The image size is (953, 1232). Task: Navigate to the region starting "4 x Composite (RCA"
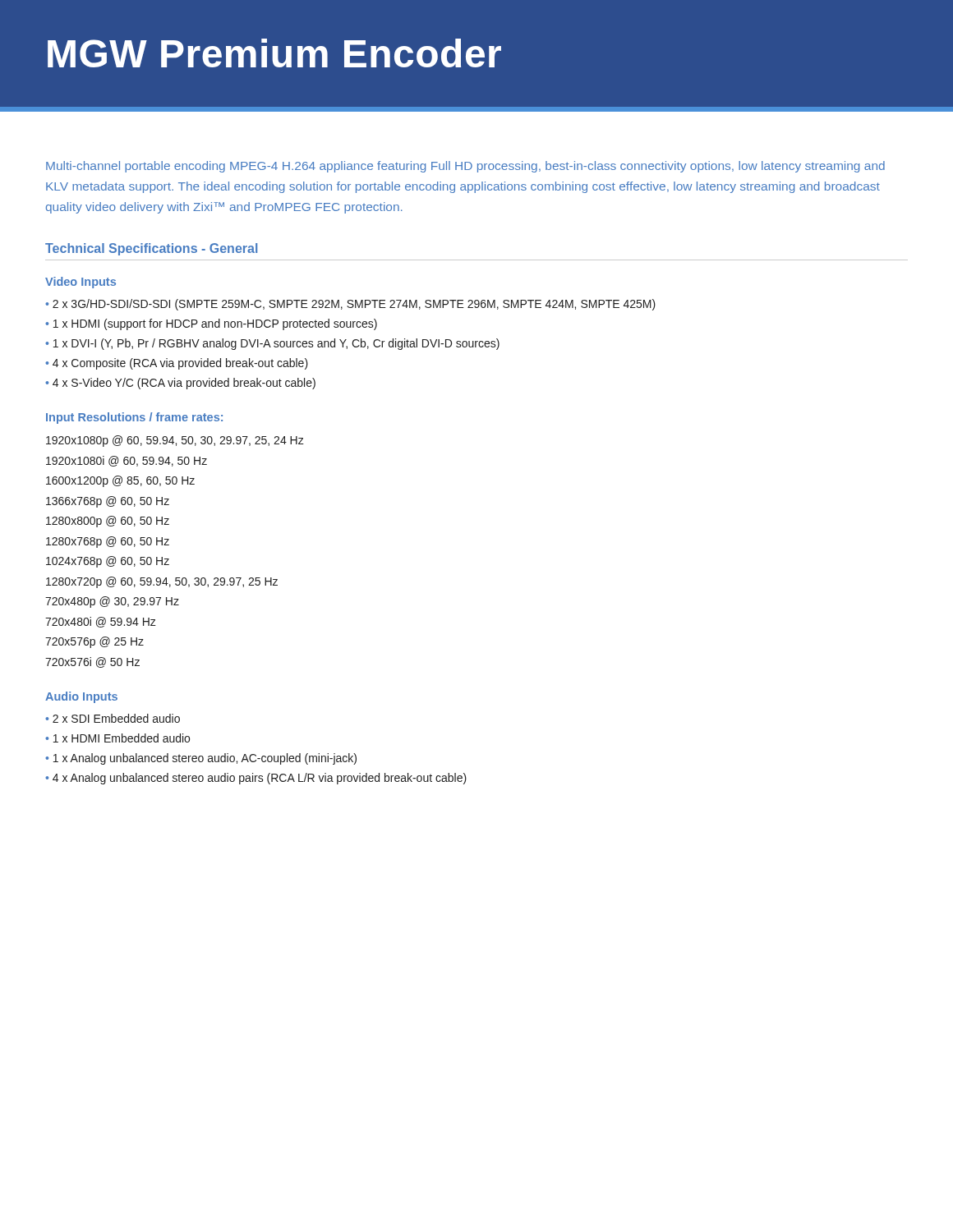pyautogui.click(x=180, y=363)
